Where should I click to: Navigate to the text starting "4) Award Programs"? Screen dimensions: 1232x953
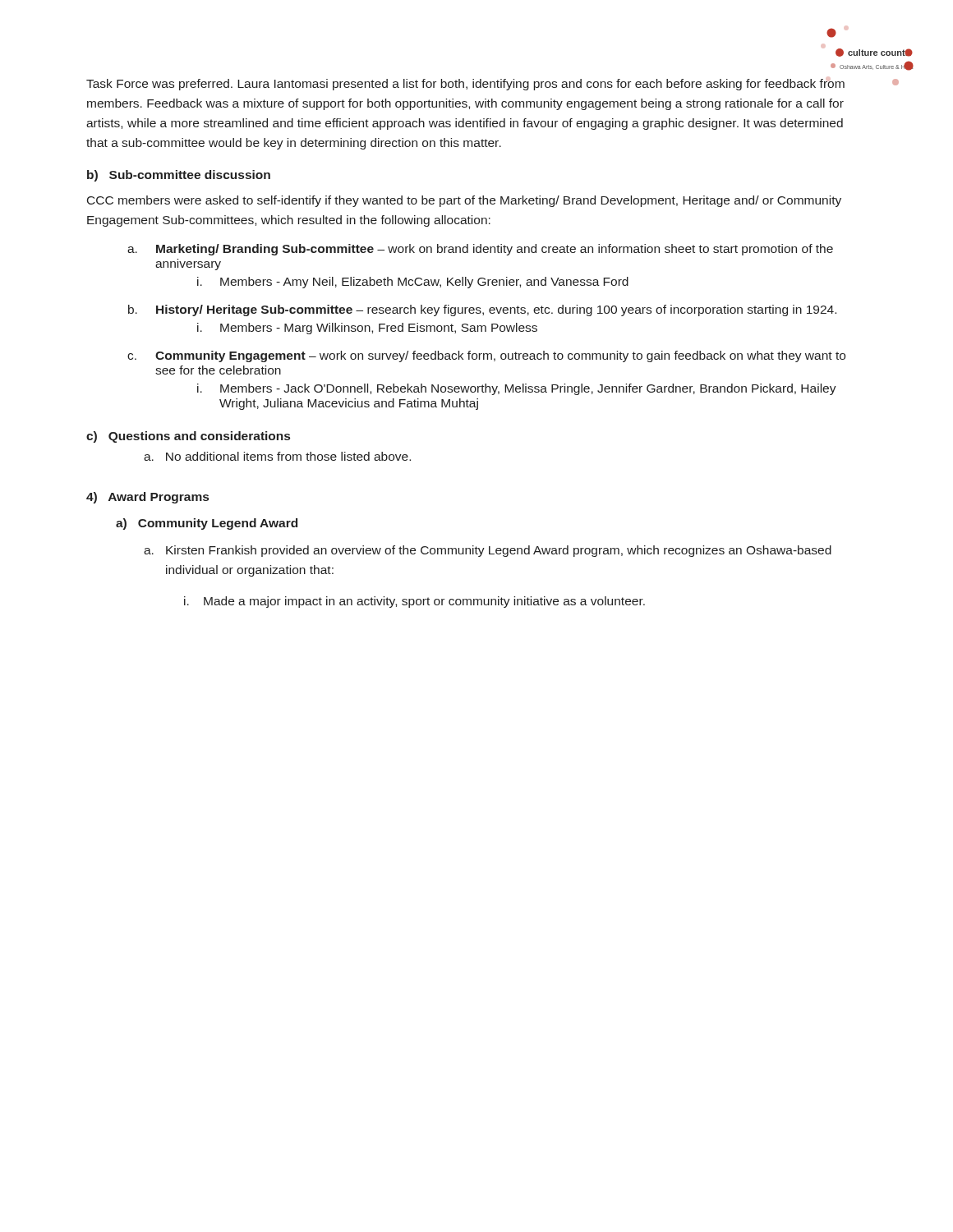[148, 497]
